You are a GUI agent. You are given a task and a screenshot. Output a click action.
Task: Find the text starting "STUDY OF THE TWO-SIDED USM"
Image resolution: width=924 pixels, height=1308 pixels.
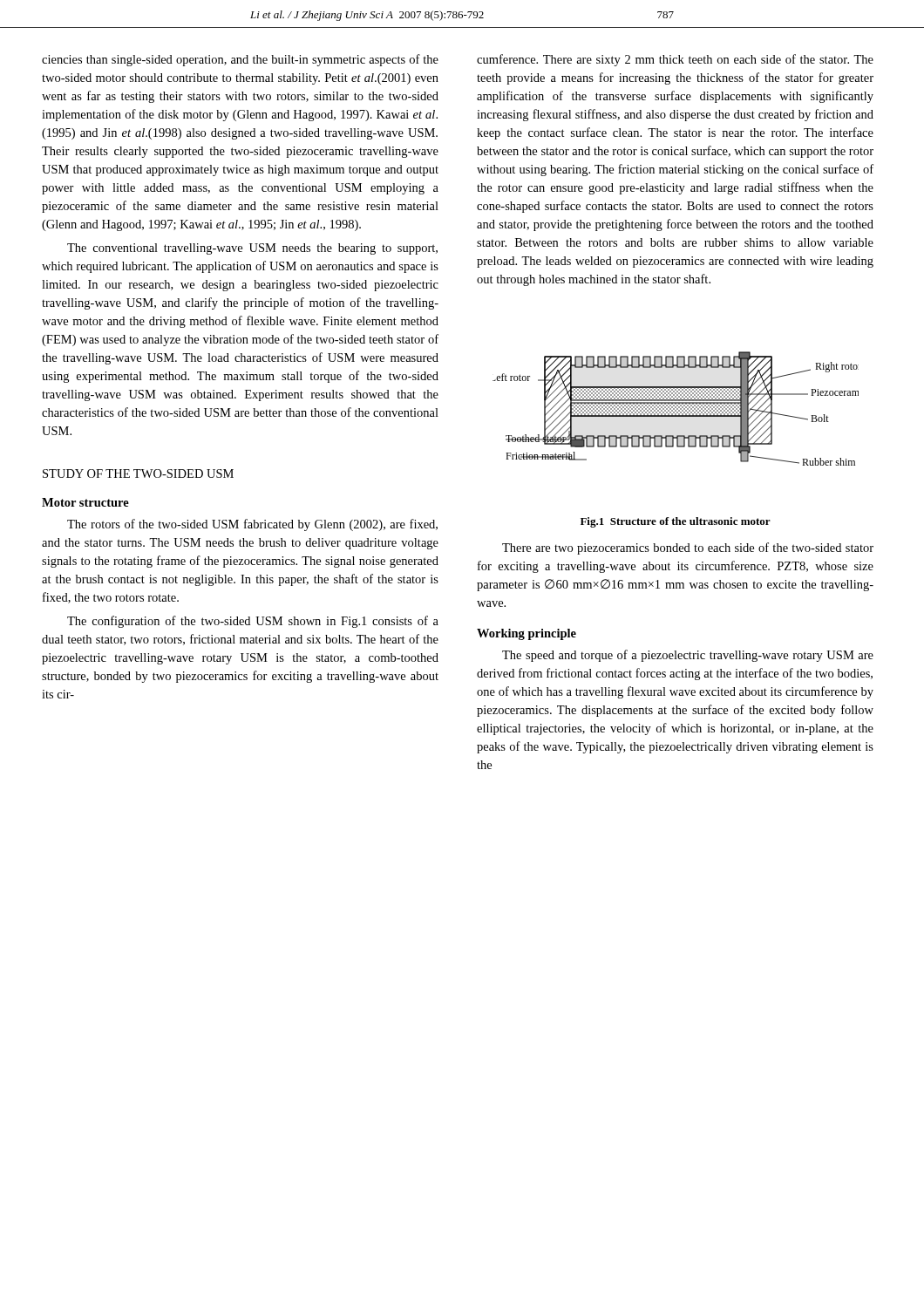click(138, 474)
